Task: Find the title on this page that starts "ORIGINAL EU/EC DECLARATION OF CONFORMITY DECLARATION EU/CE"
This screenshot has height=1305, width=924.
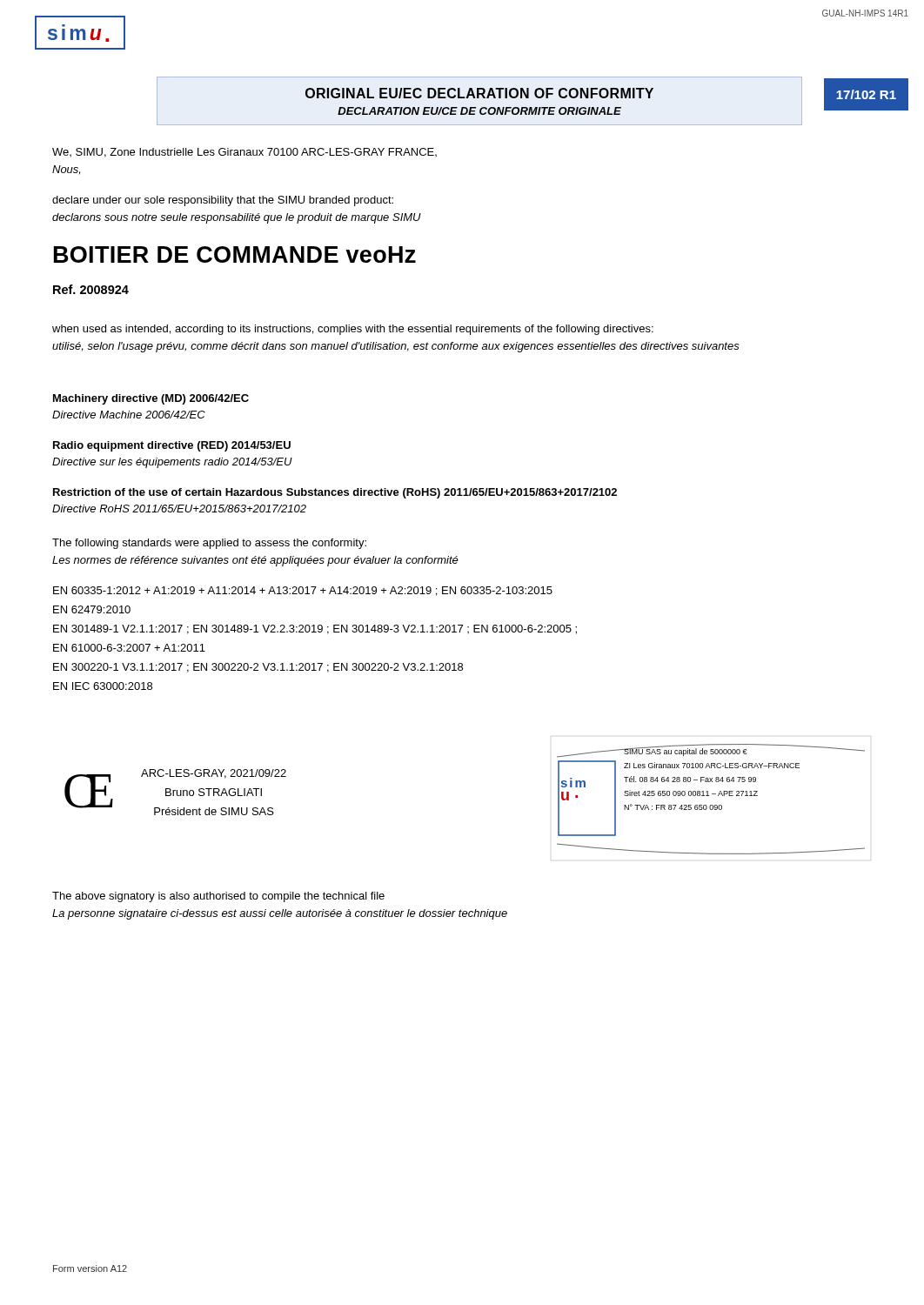Action: 479,102
